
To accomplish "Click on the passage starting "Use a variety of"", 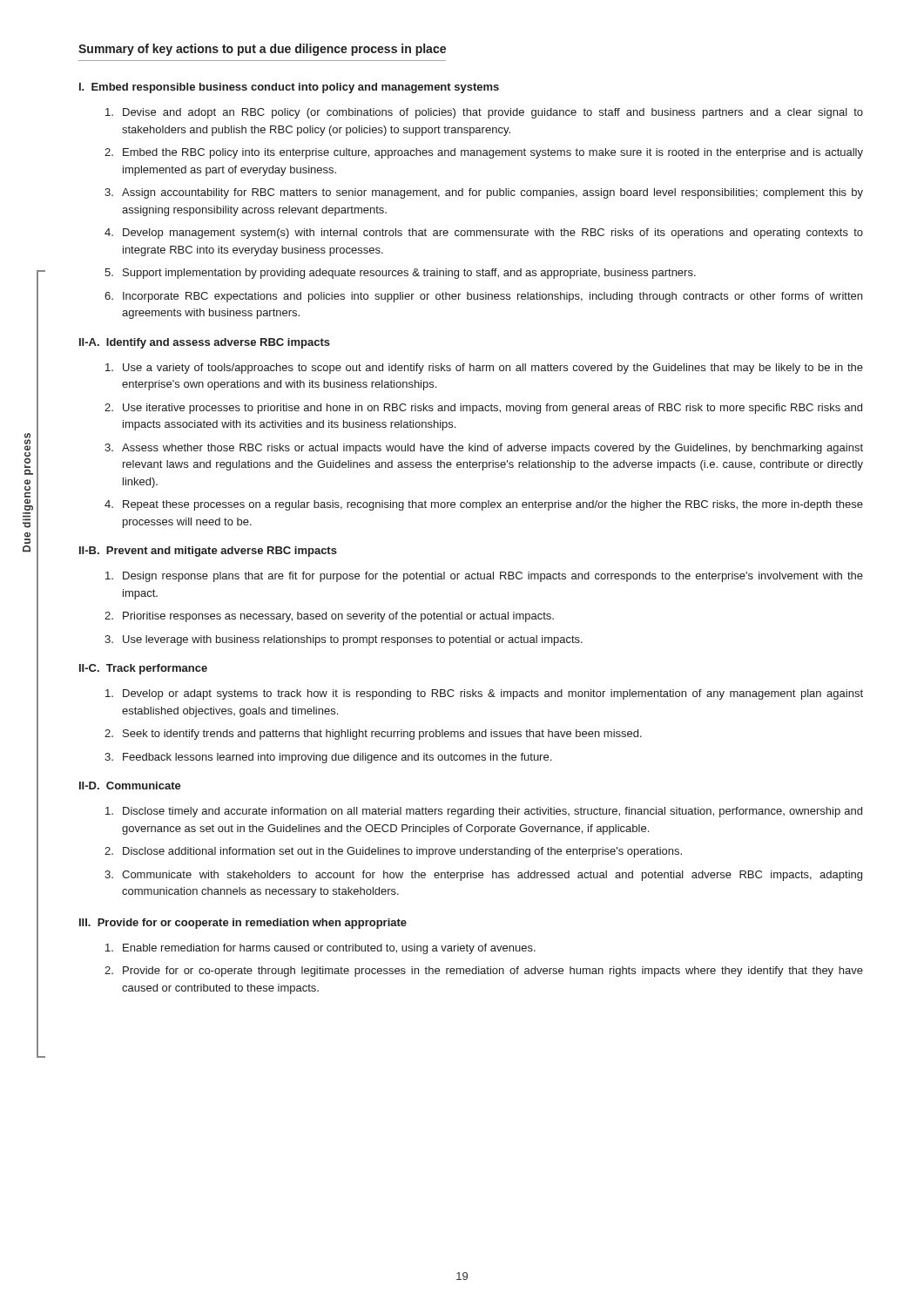I will 484,376.
